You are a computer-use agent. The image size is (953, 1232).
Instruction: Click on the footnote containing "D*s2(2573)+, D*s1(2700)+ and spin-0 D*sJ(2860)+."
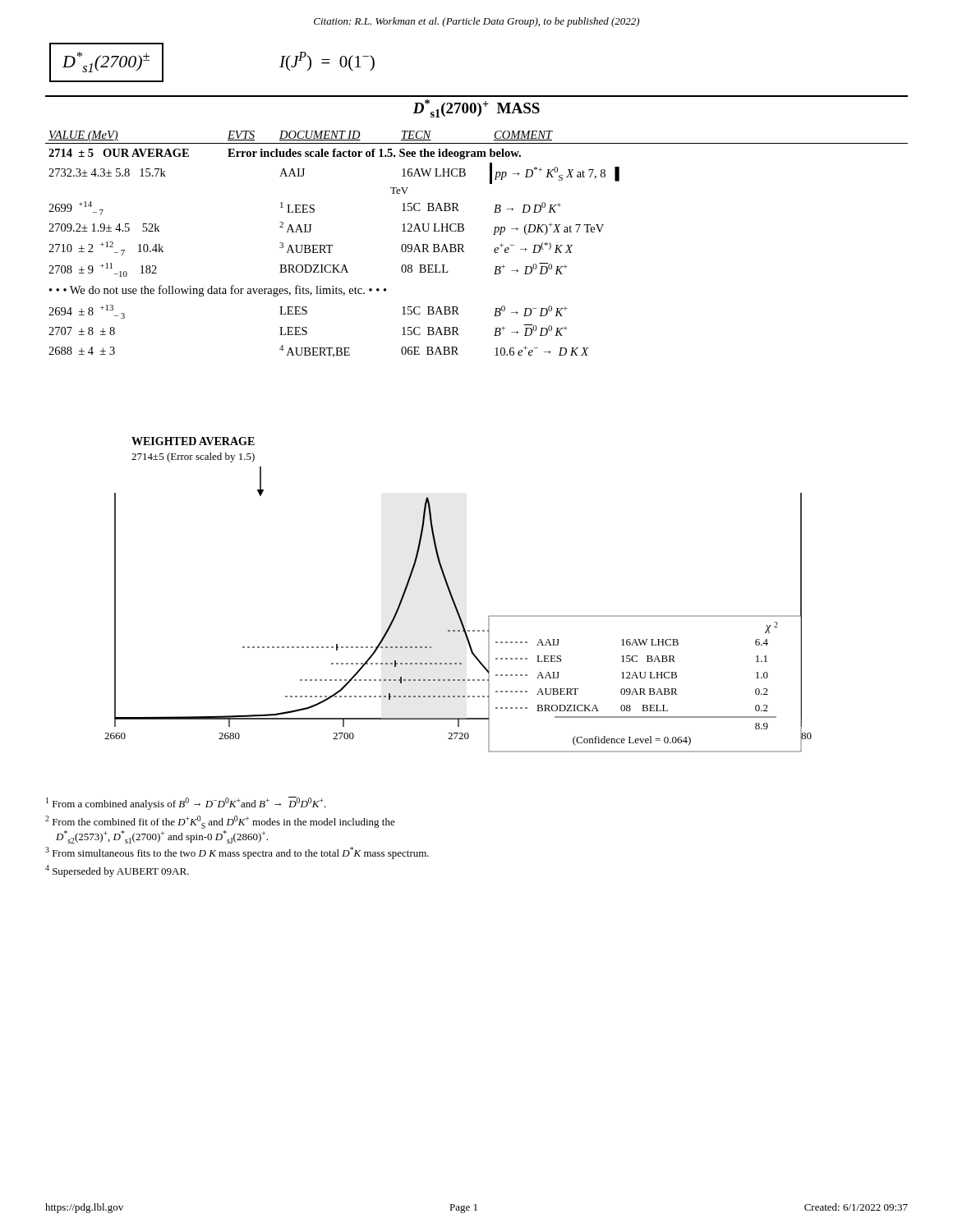coord(162,837)
